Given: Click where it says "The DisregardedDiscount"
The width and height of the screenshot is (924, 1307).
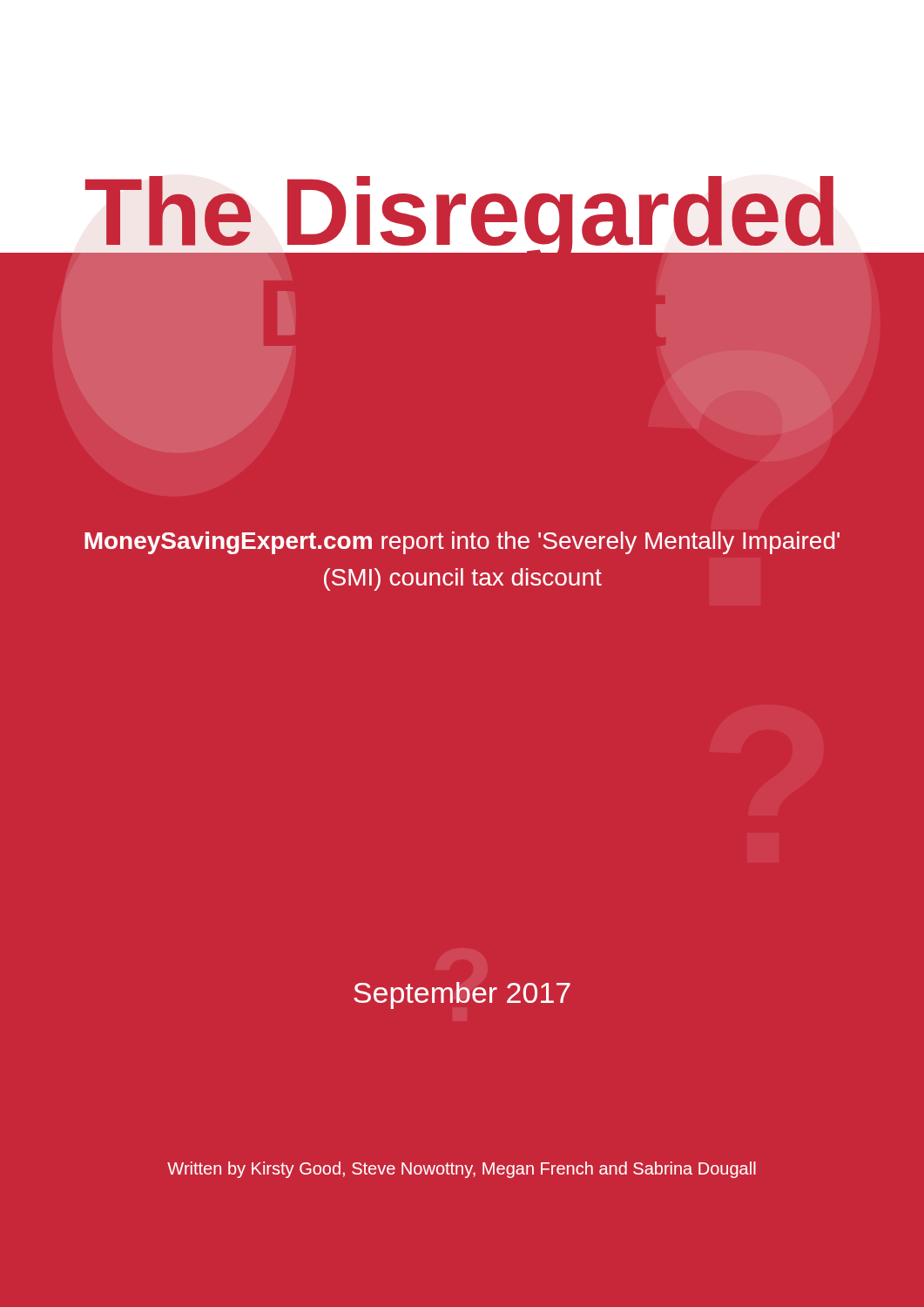Looking at the screenshot, I should (462, 262).
